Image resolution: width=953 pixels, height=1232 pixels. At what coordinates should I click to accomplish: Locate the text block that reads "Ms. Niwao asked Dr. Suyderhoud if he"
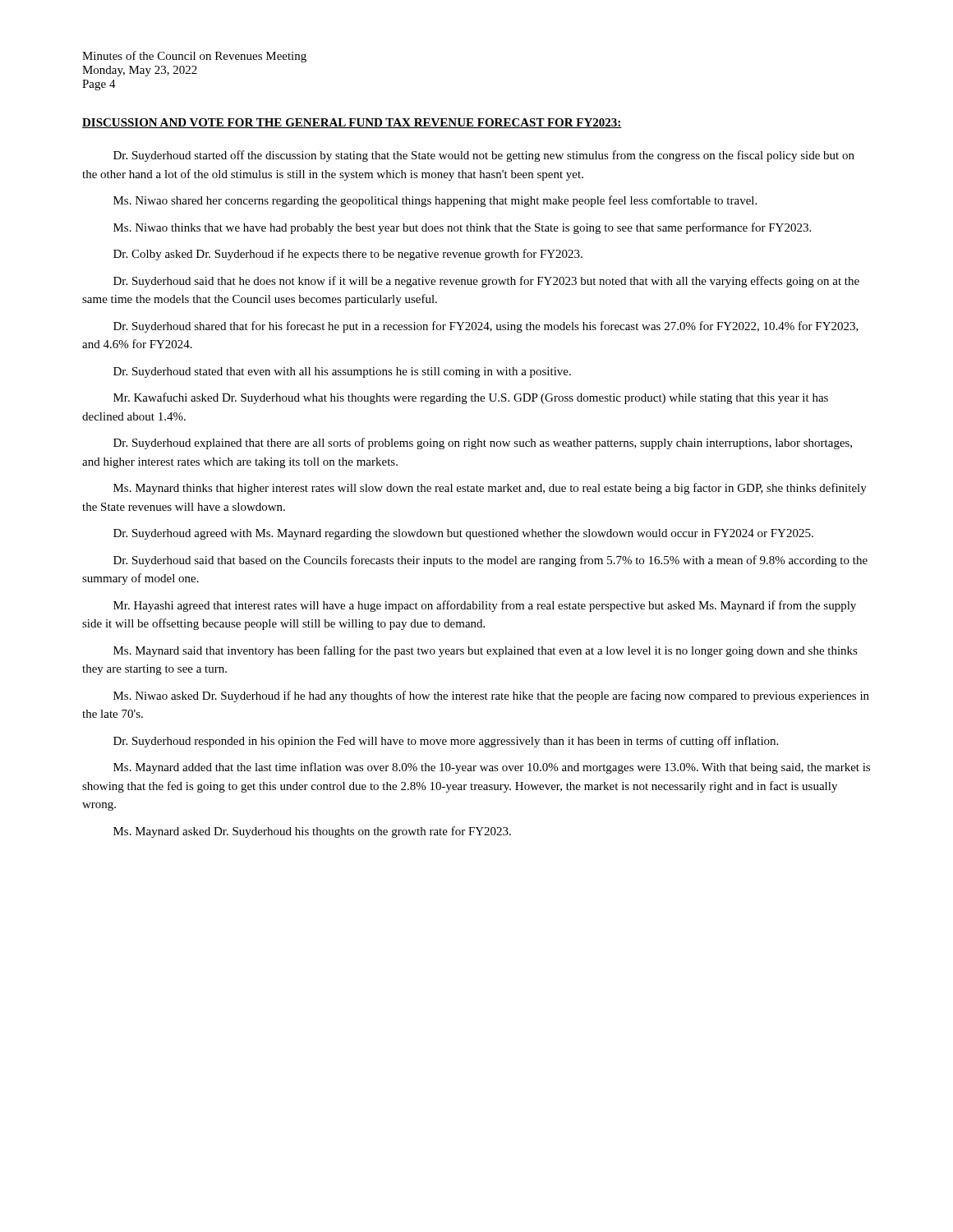click(476, 705)
